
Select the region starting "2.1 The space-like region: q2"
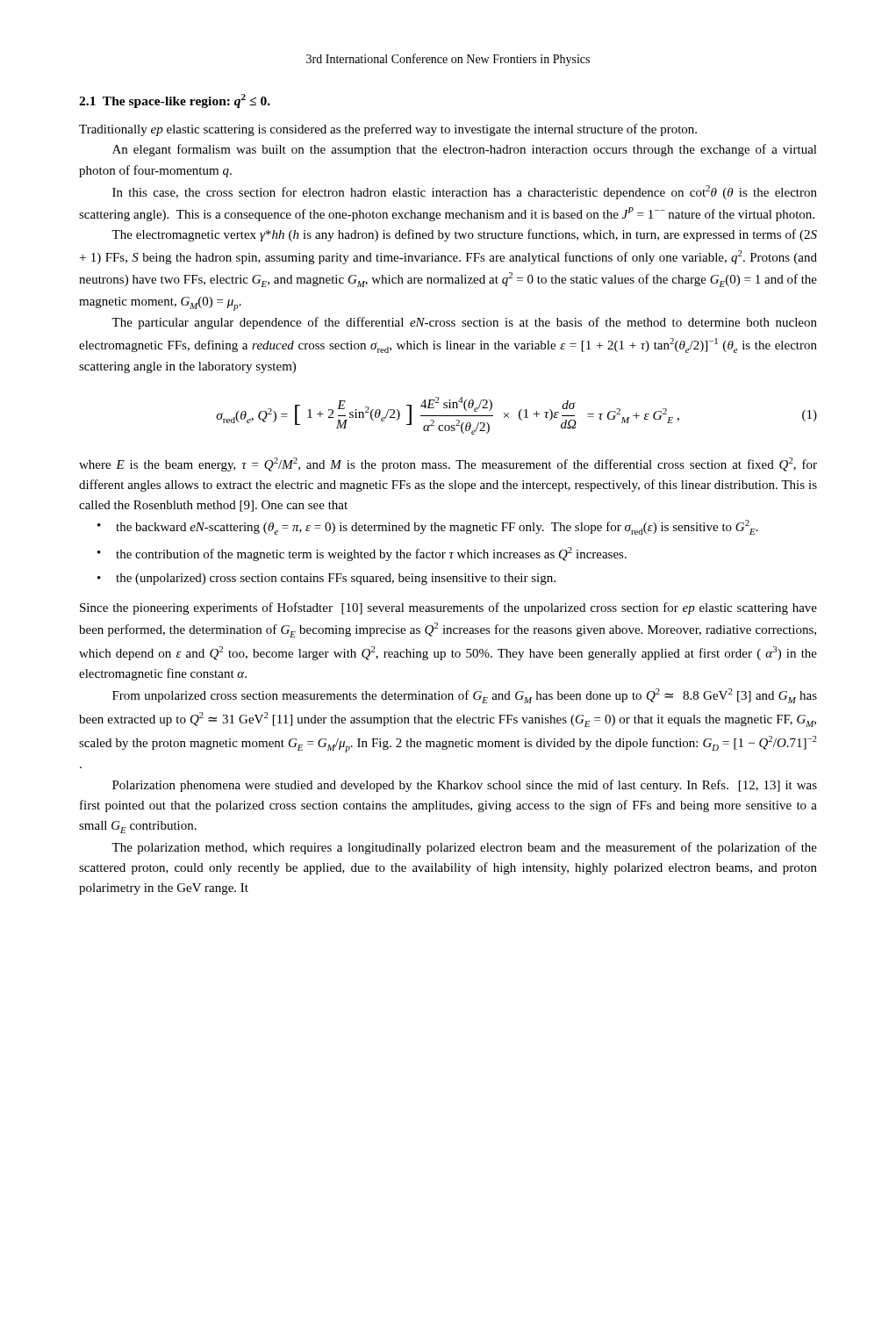(175, 101)
